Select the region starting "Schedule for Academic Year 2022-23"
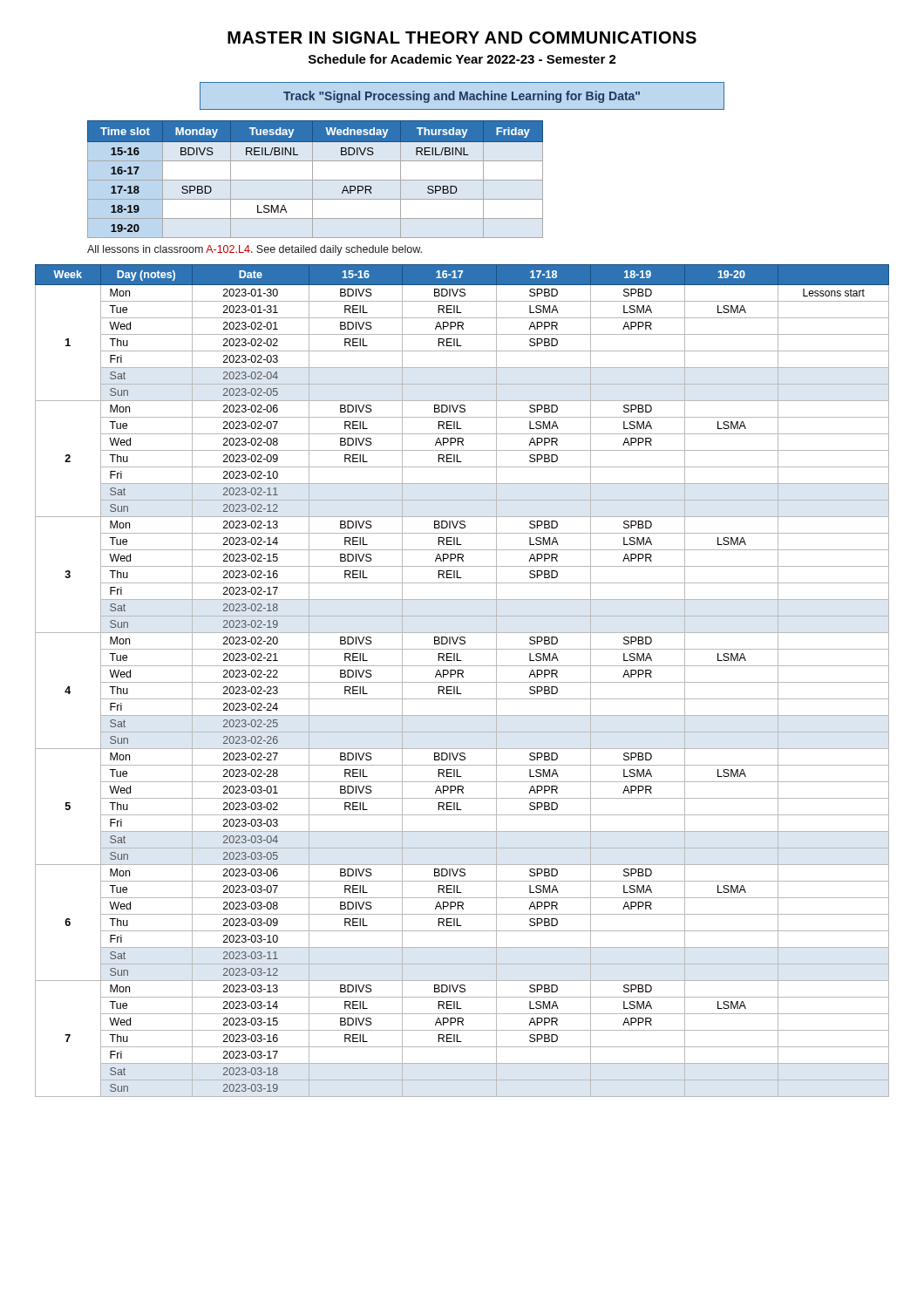924x1308 pixels. pos(462,59)
